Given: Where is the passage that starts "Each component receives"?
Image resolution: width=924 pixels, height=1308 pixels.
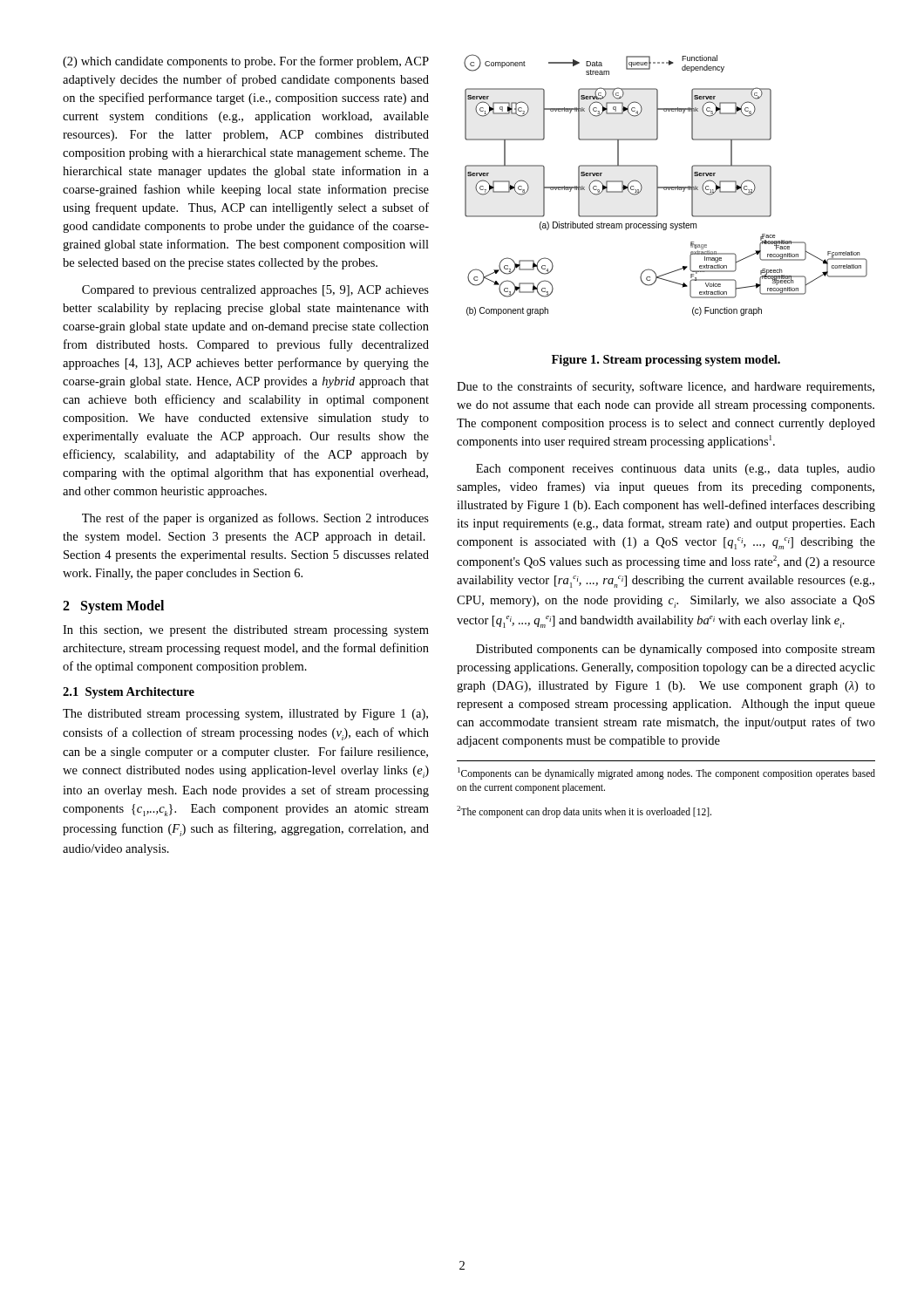Looking at the screenshot, I should pos(666,545).
